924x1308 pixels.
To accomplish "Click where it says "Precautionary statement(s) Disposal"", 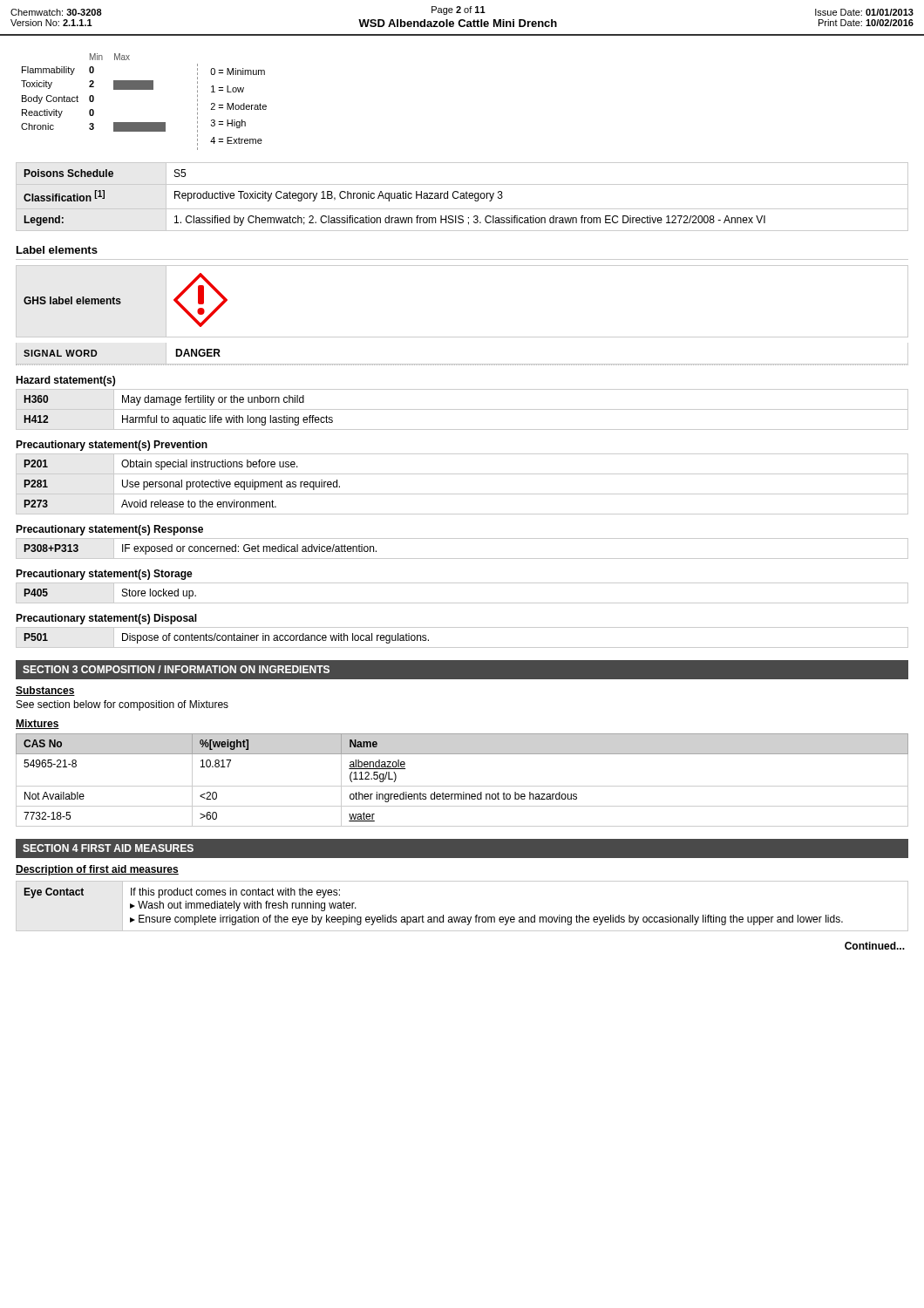I will 106,618.
